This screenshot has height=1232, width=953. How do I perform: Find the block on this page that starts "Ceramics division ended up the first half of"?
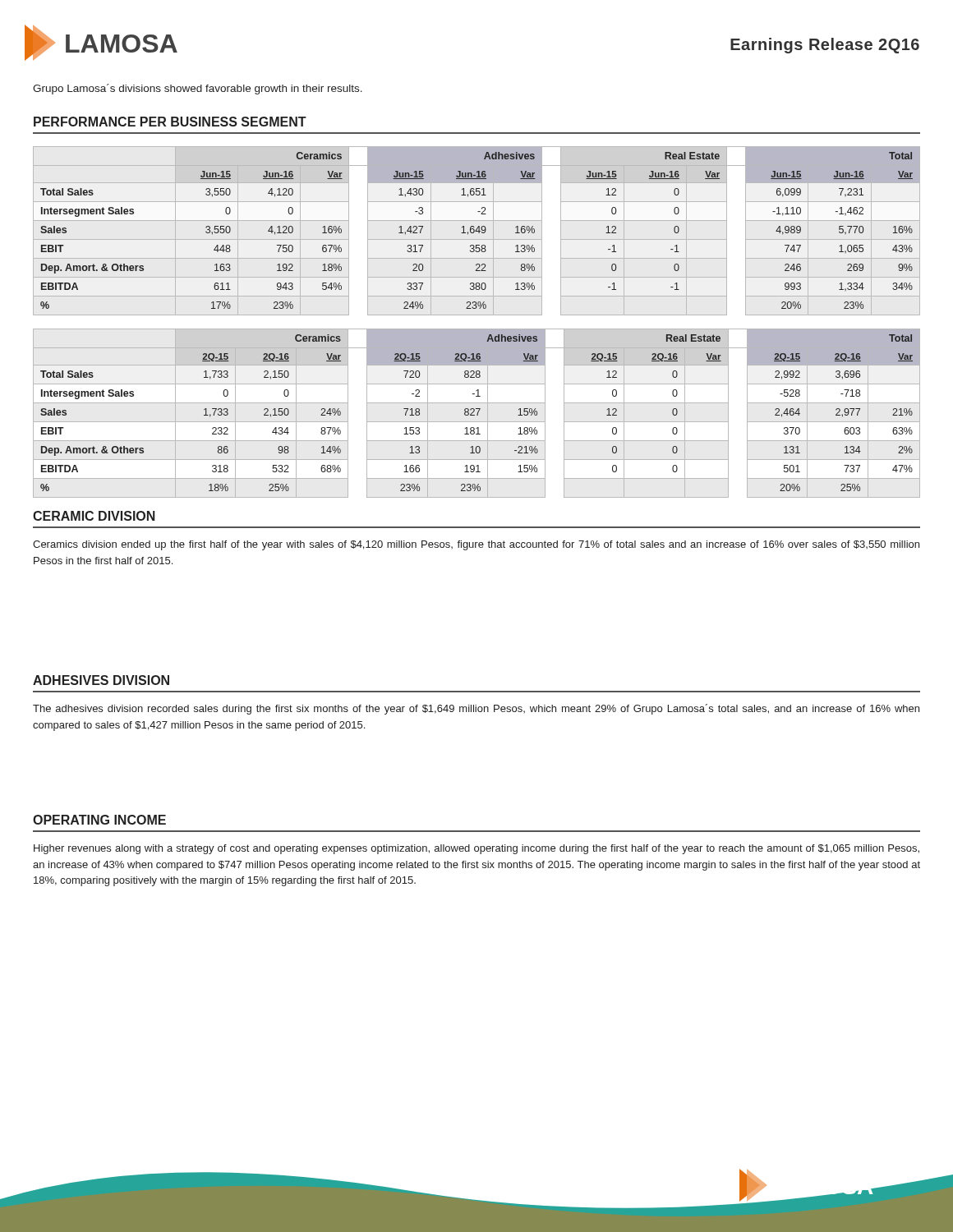click(x=476, y=552)
